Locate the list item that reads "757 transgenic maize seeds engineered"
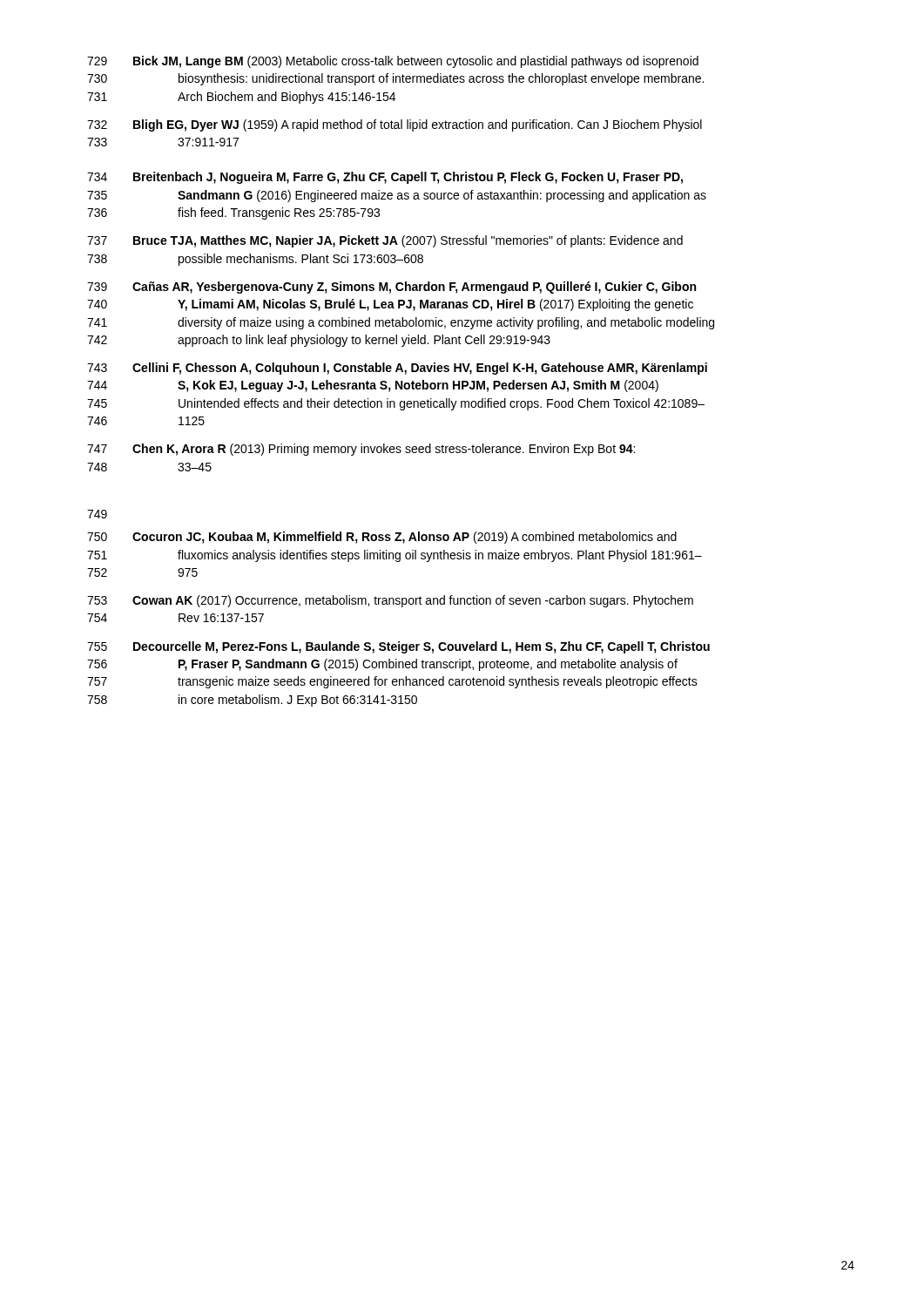This screenshot has width=924, height=1307. [x=392, y=682]
